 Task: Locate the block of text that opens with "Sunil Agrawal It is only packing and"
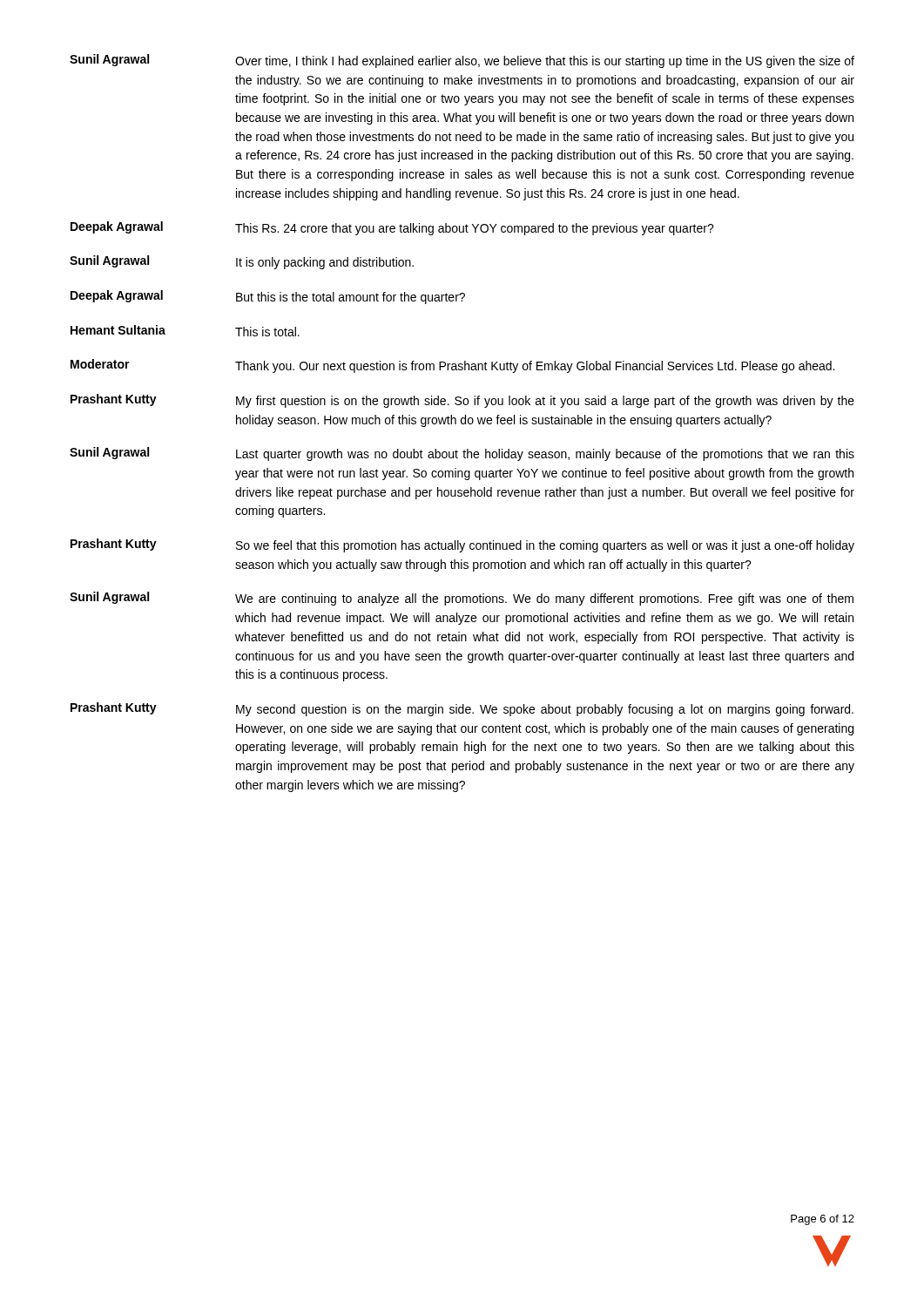[242, 262]
